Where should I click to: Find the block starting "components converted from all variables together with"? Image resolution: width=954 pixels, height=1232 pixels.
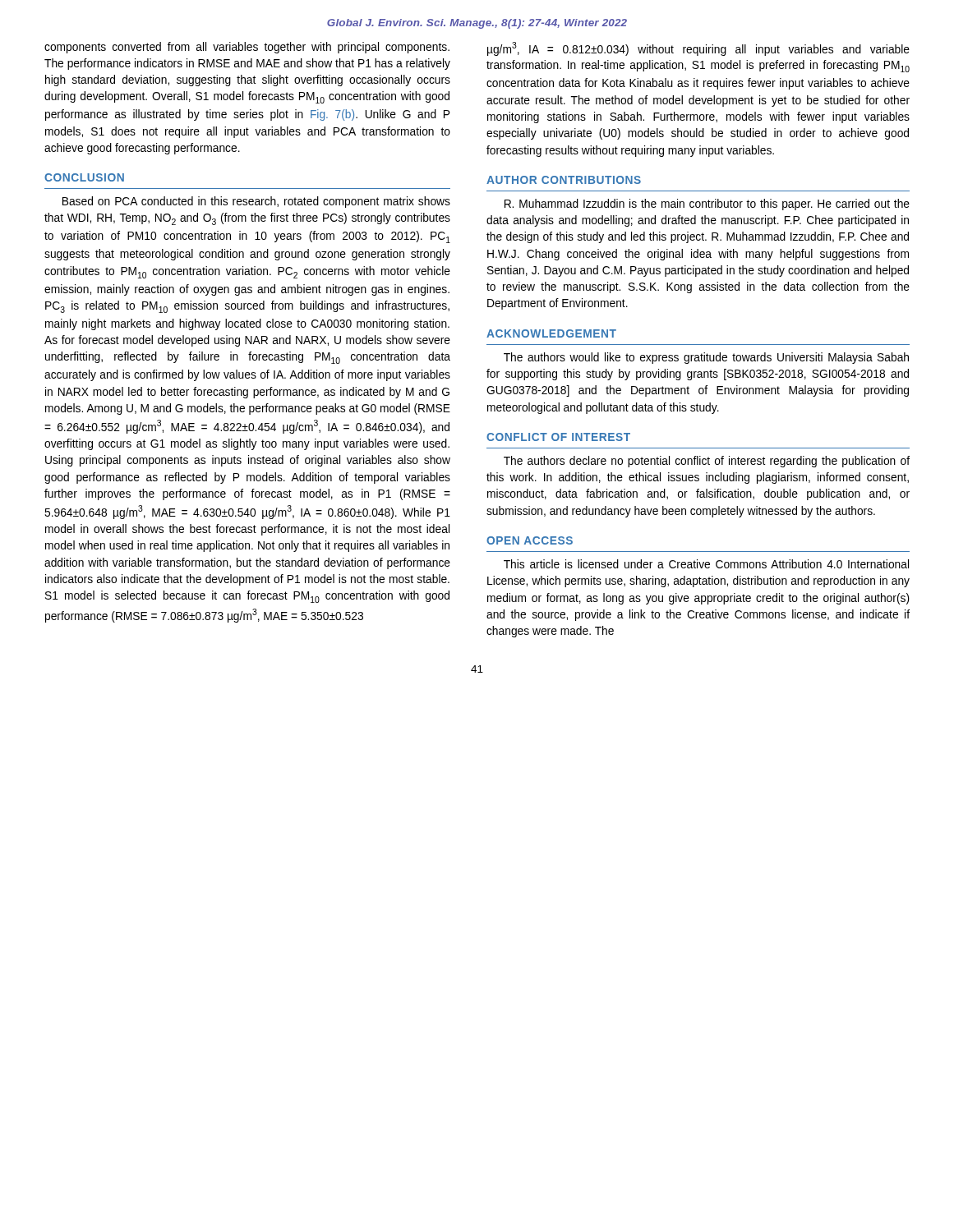[x=247, y=98]
